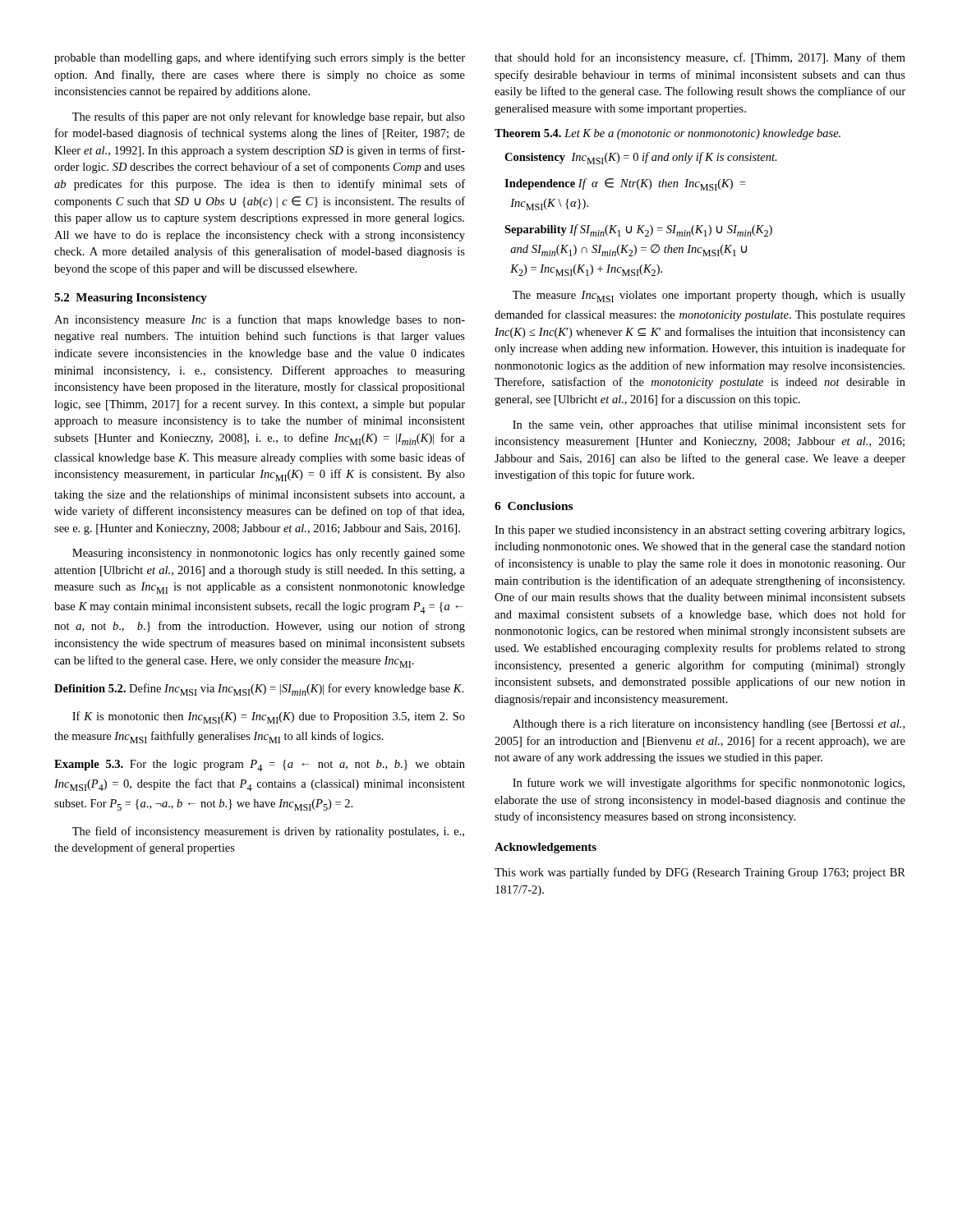
Task: Locate the text block that reads "Independence If α ∈ Ntr(K) then IncMSI(K) ="
Action: point(705,195)
